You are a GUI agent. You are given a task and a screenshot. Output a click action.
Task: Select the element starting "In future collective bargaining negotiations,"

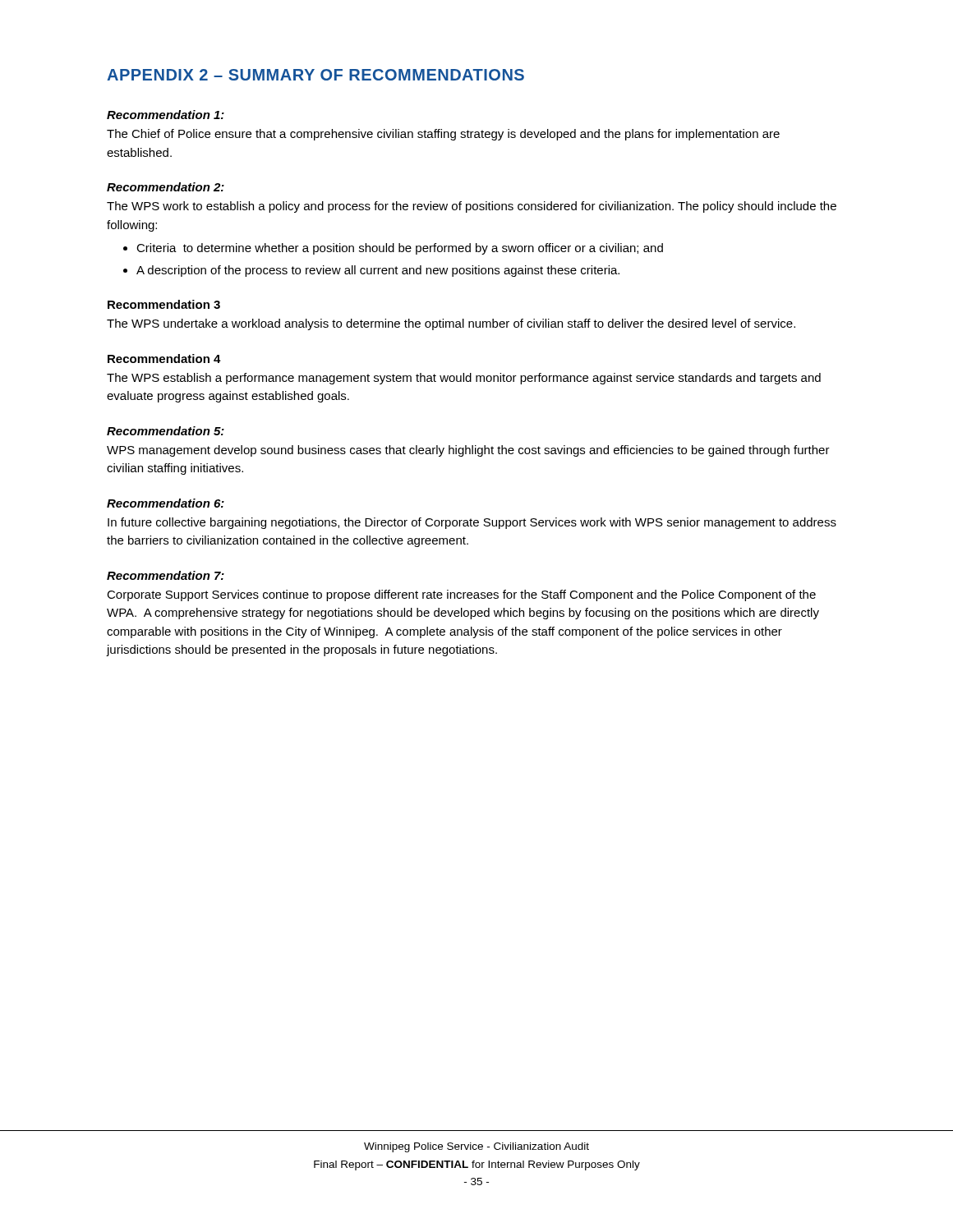point(476,531)
